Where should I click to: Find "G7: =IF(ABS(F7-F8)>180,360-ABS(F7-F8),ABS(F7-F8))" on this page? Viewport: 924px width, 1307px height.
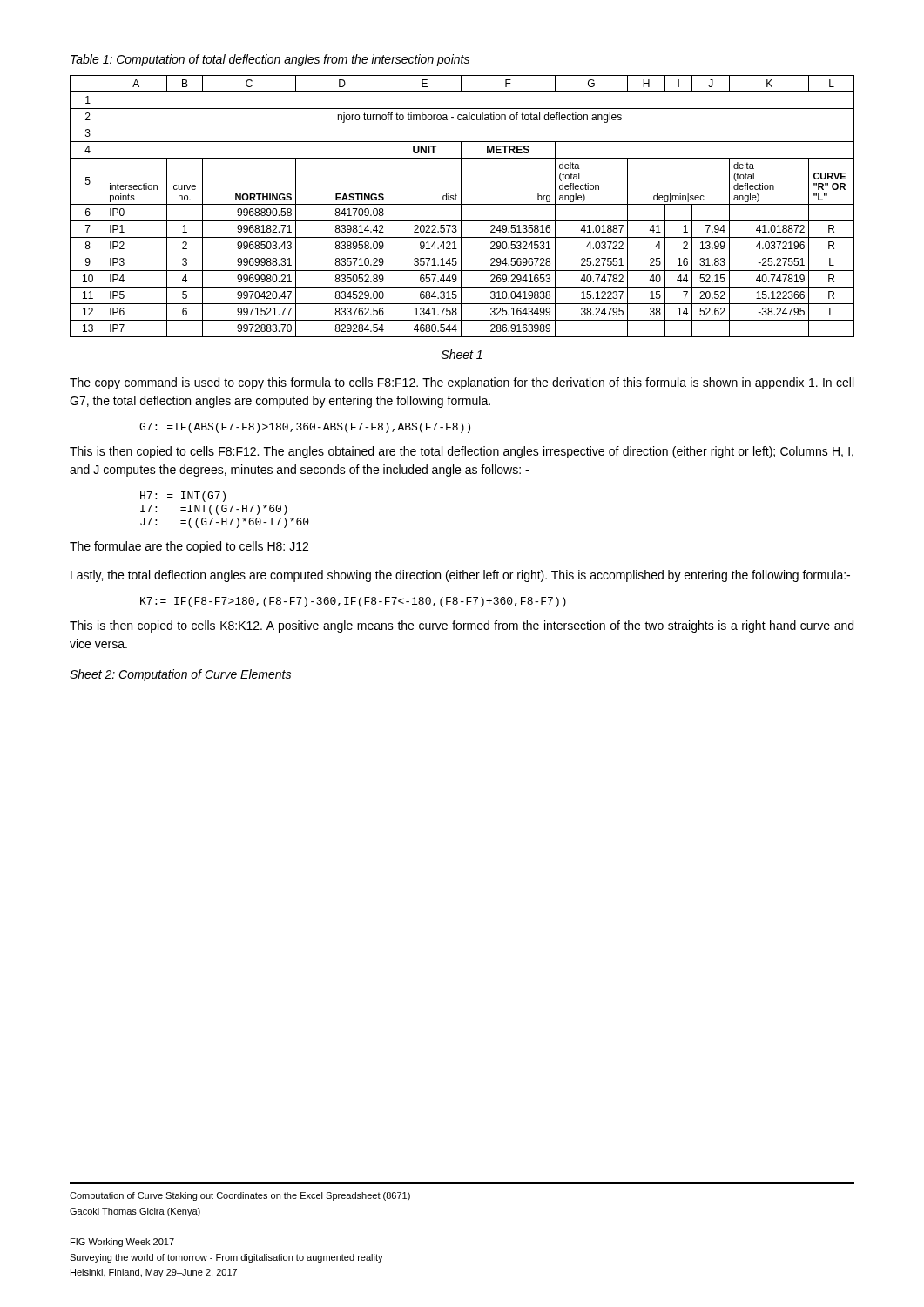pyautogui.click(x=306, y=427)
